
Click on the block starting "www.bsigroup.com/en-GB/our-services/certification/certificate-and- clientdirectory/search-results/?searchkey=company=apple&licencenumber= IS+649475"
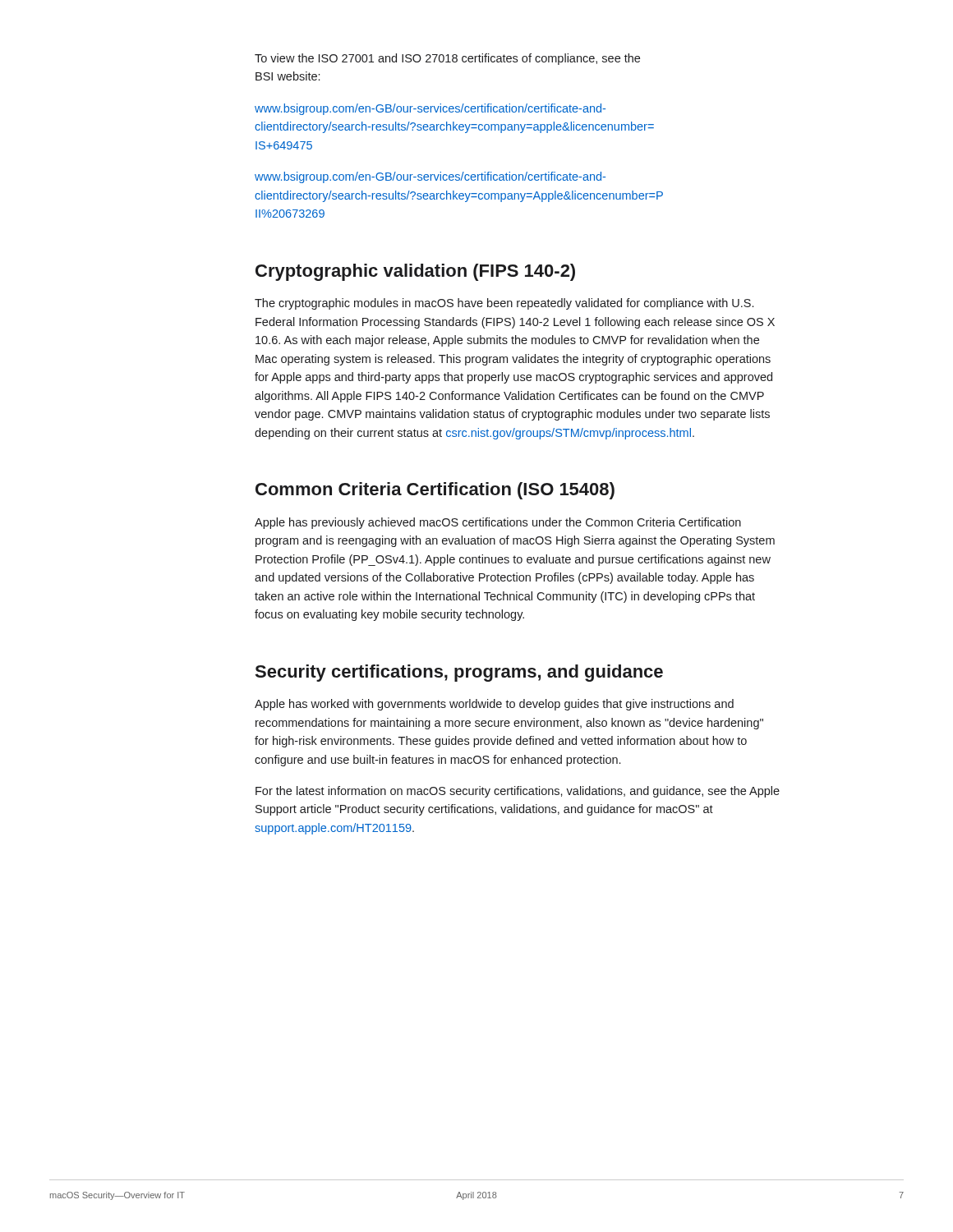[x=454, y=127]
